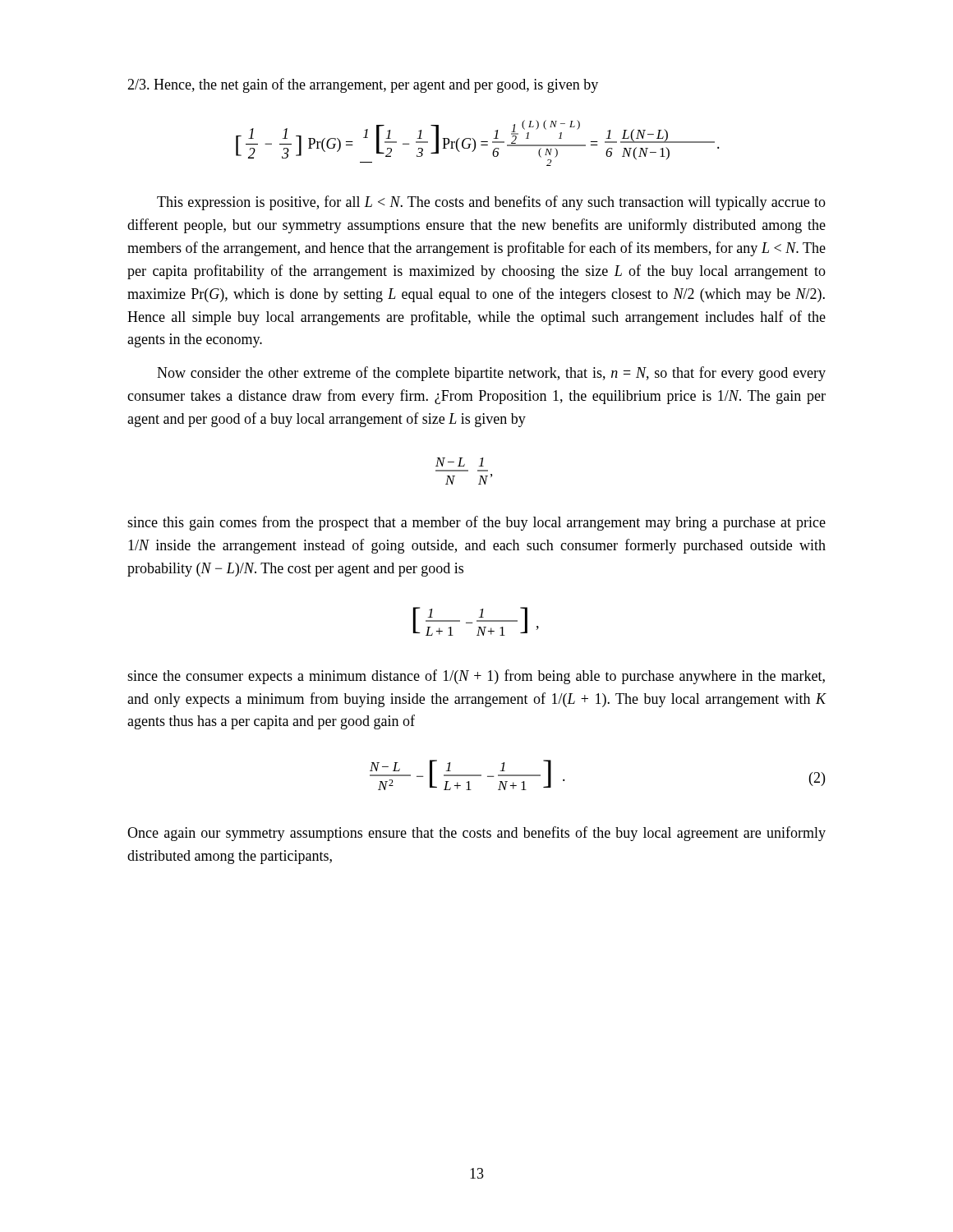This screenshot has width=953, height=1232.
Task: Locate the block of text that opens with "This expression is"
Action: (x=476, y=311)
